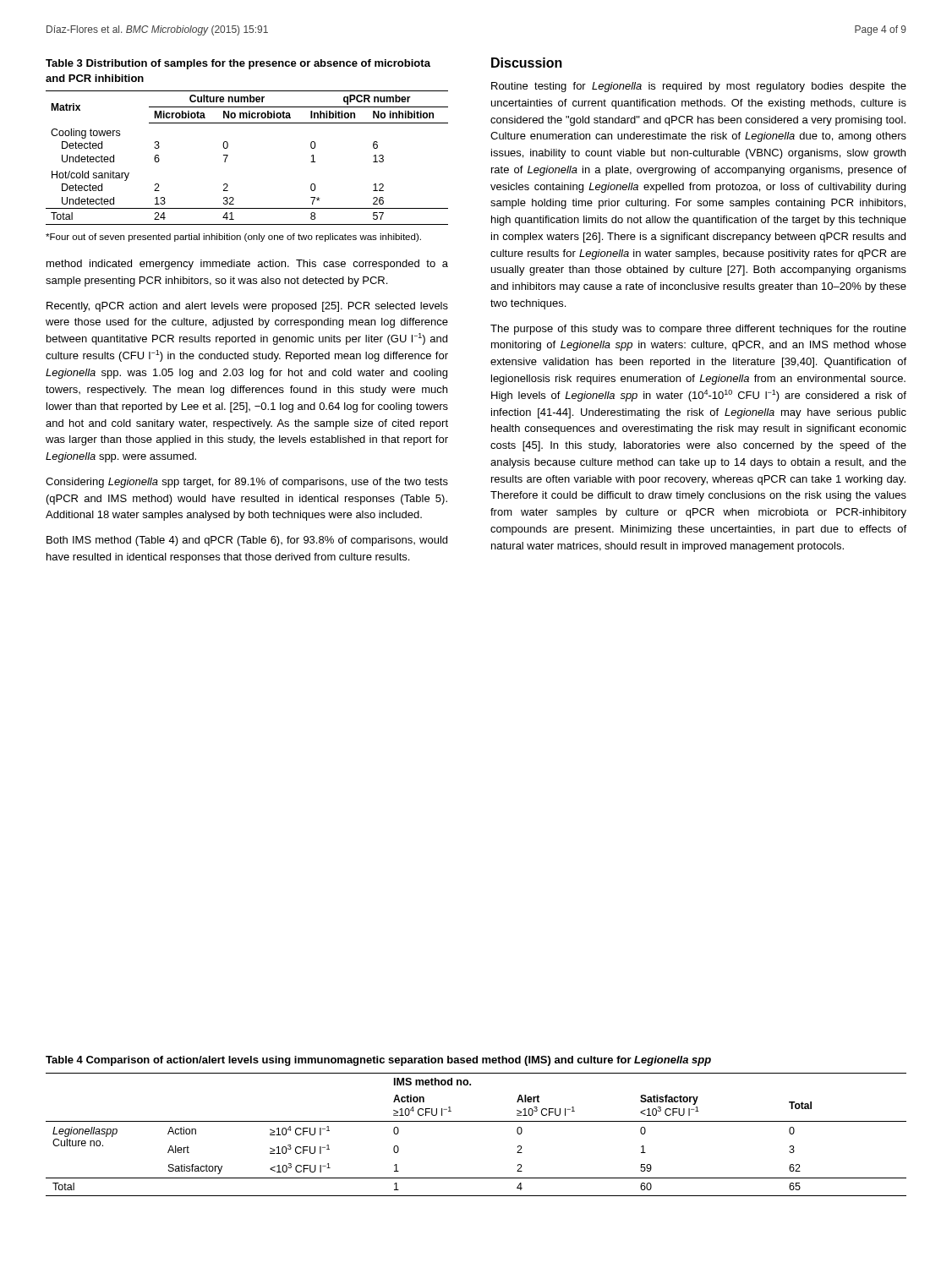Click on the table containing "Action ≥10 4"

tap(476, 1124)
